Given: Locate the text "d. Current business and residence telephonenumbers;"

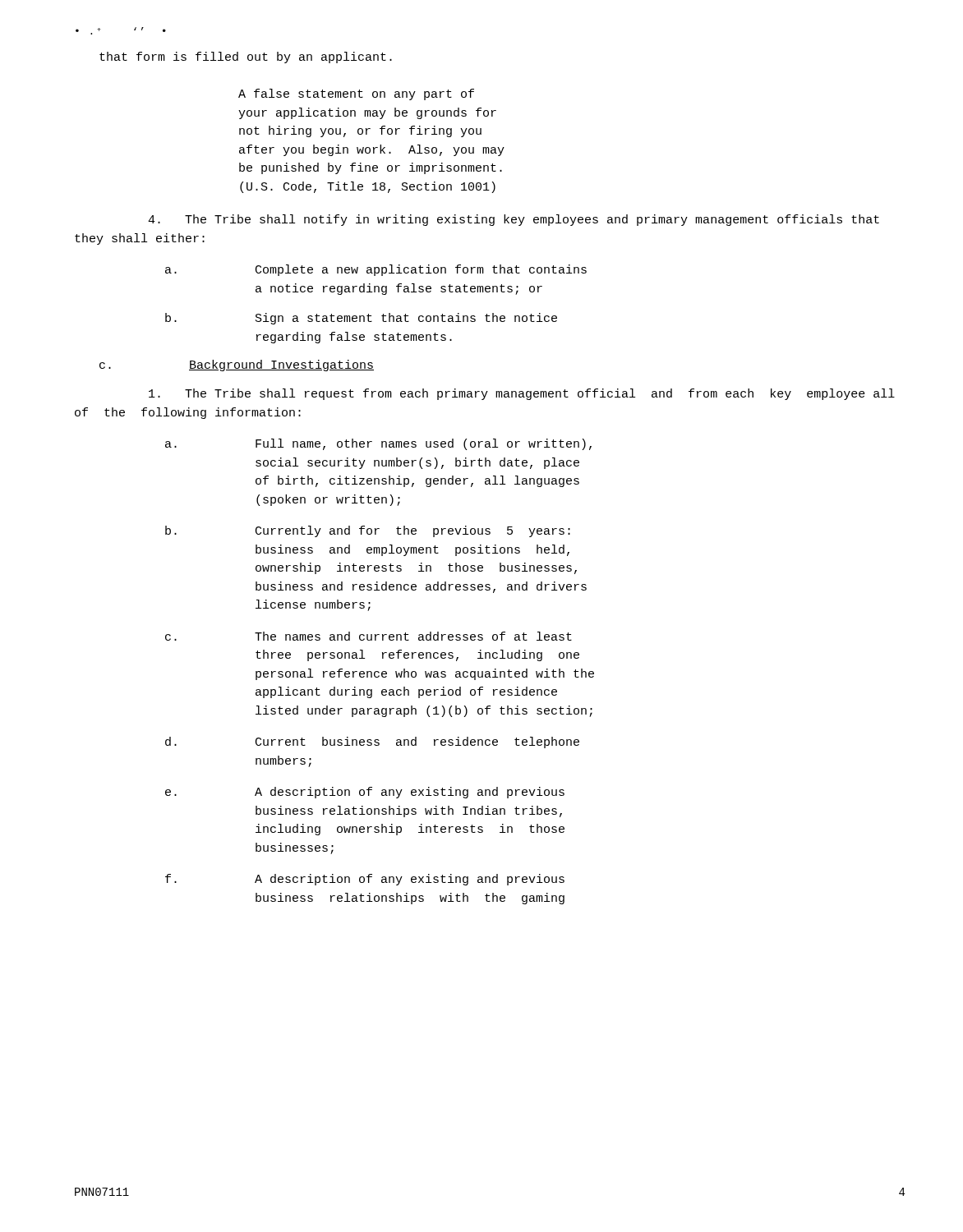Looking at the screenshot, I should point(527,753).
